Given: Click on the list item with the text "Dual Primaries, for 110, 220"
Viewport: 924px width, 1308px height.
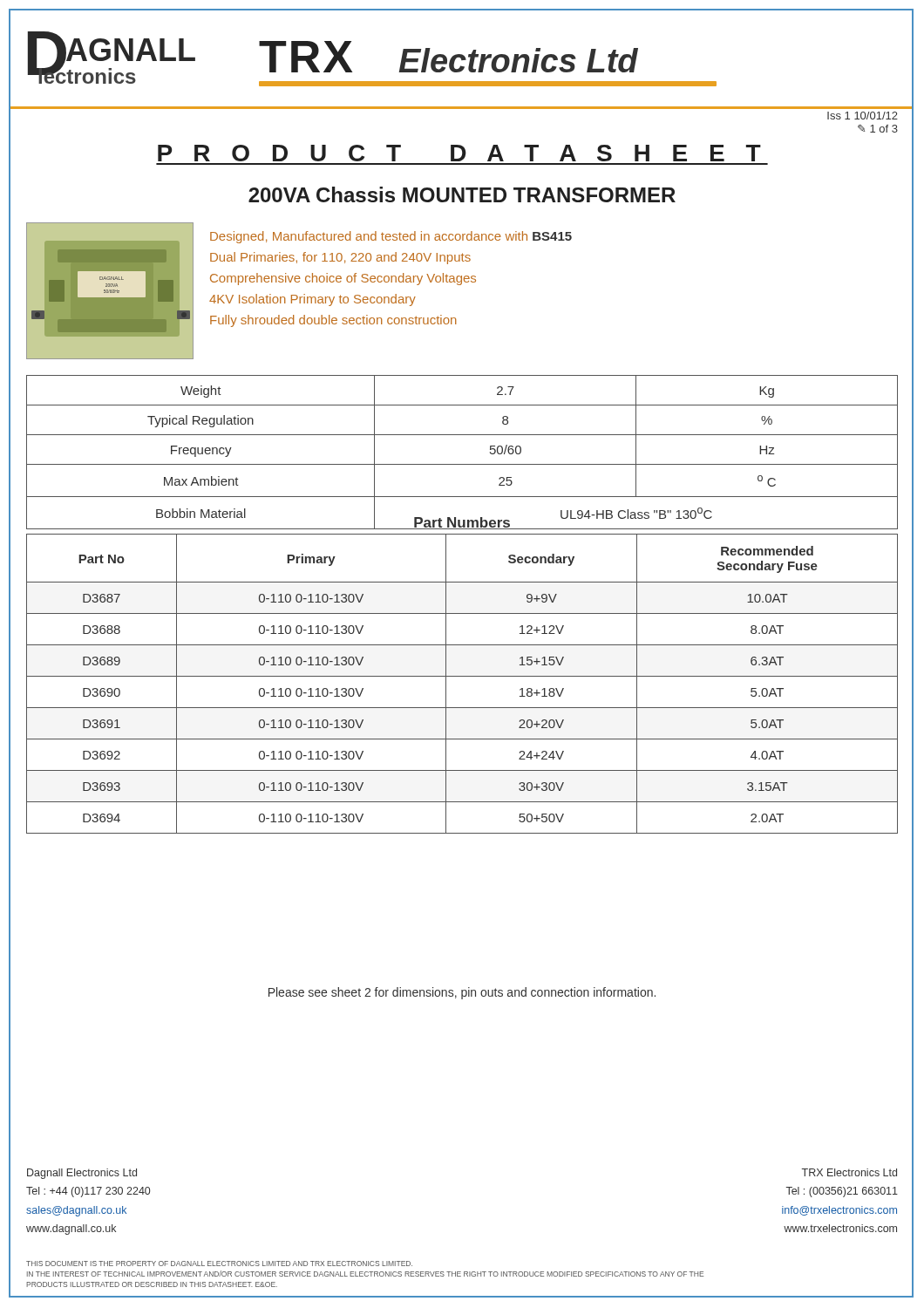Looking at the screenshot, I should tap(340, 257).
